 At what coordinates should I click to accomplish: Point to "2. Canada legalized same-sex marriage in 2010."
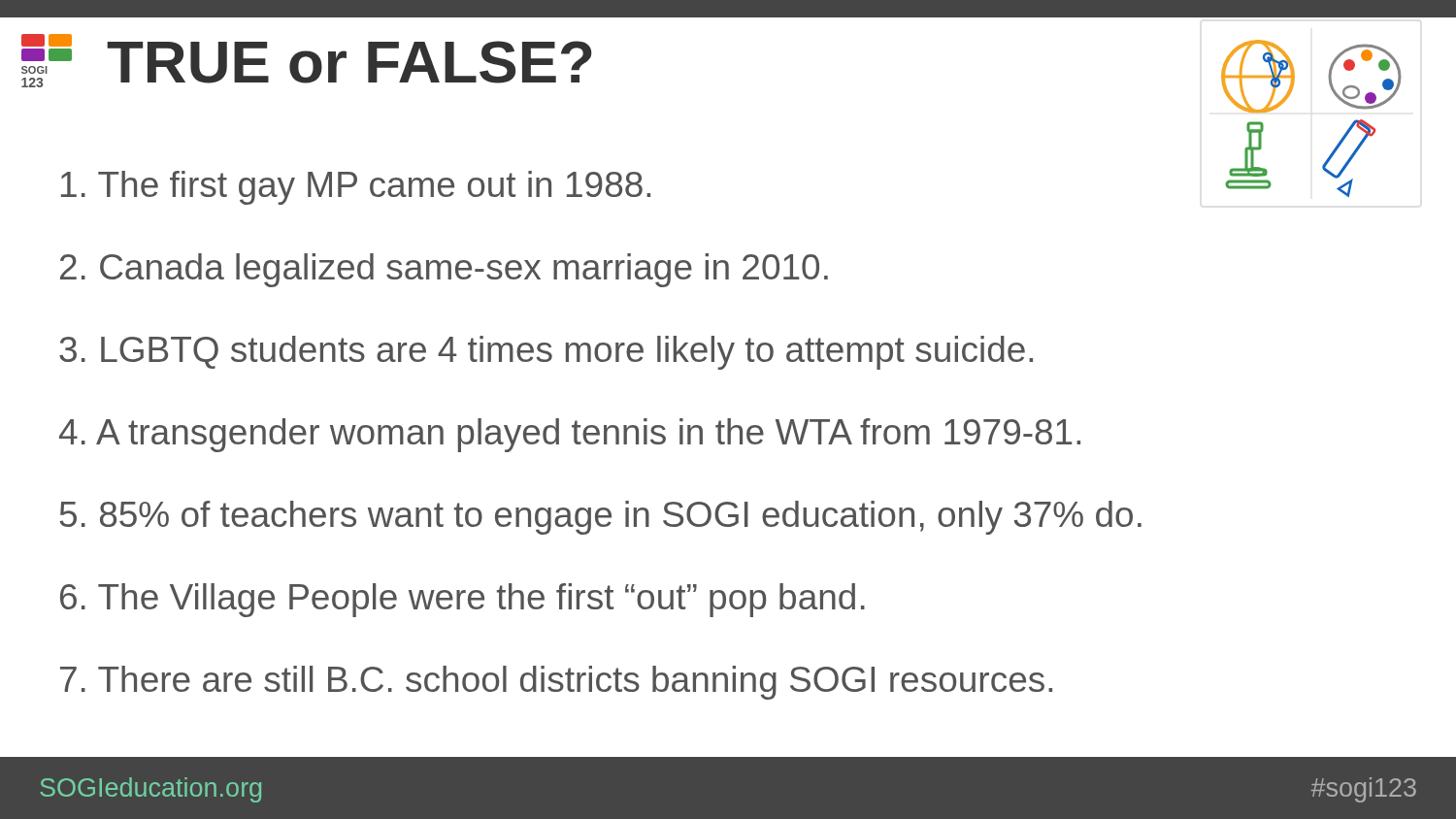(445, 267)
